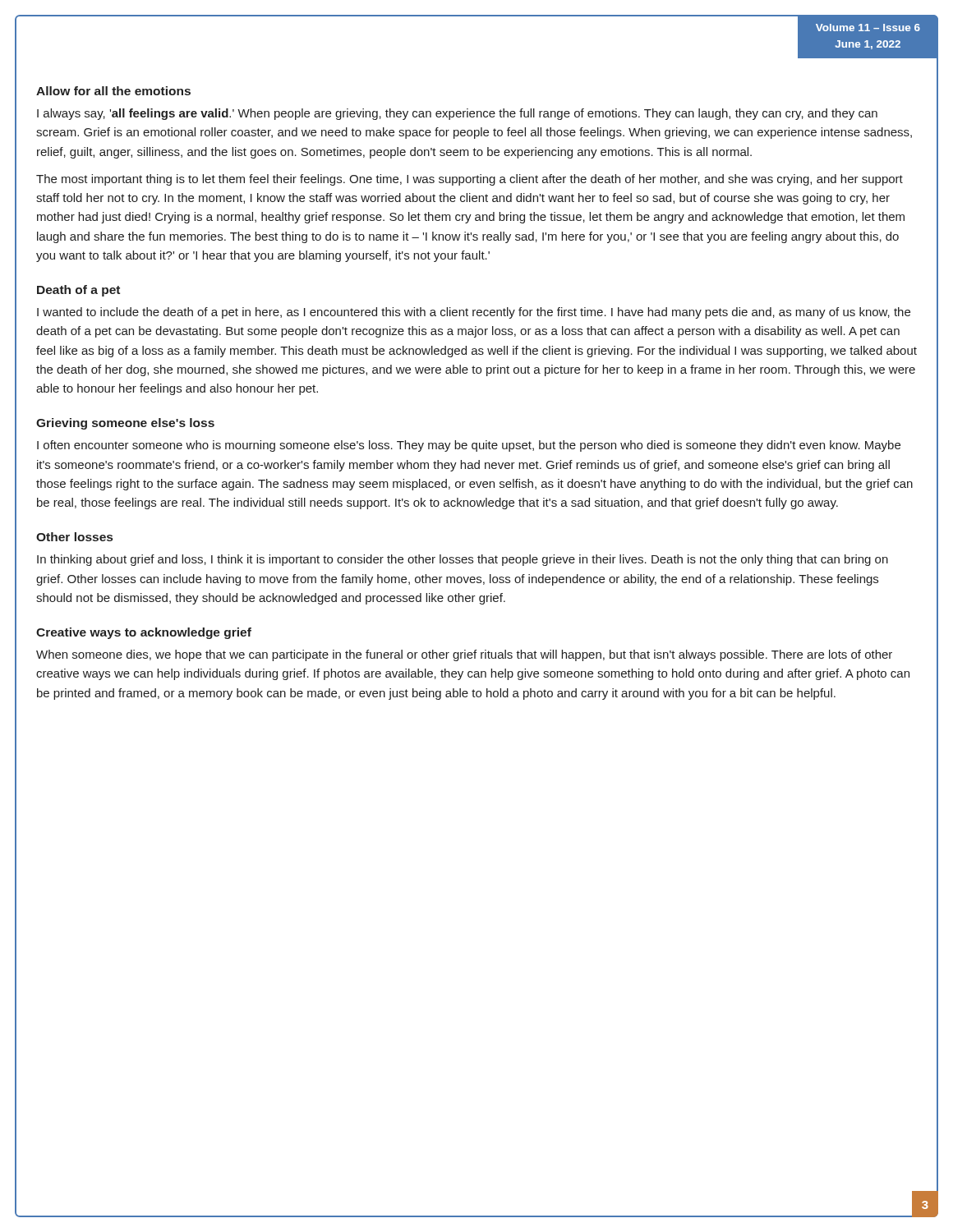Click the passage that begins "I often encounter someone who"
The width and height of the screenshot is (953, 1232).
[475, 474]
